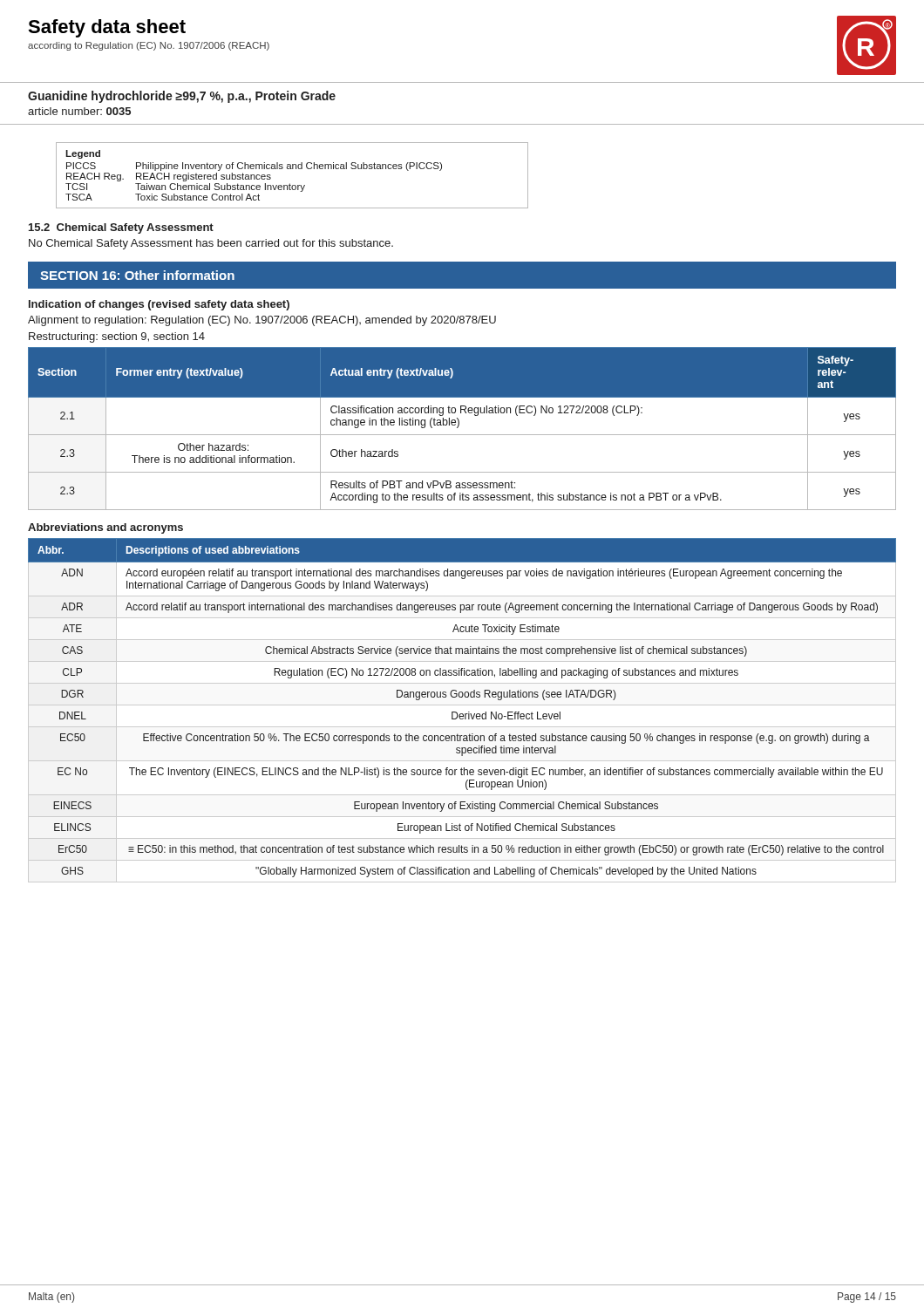Locate the table with the text "Actual entry (text/value)"

tap(462, 429)
